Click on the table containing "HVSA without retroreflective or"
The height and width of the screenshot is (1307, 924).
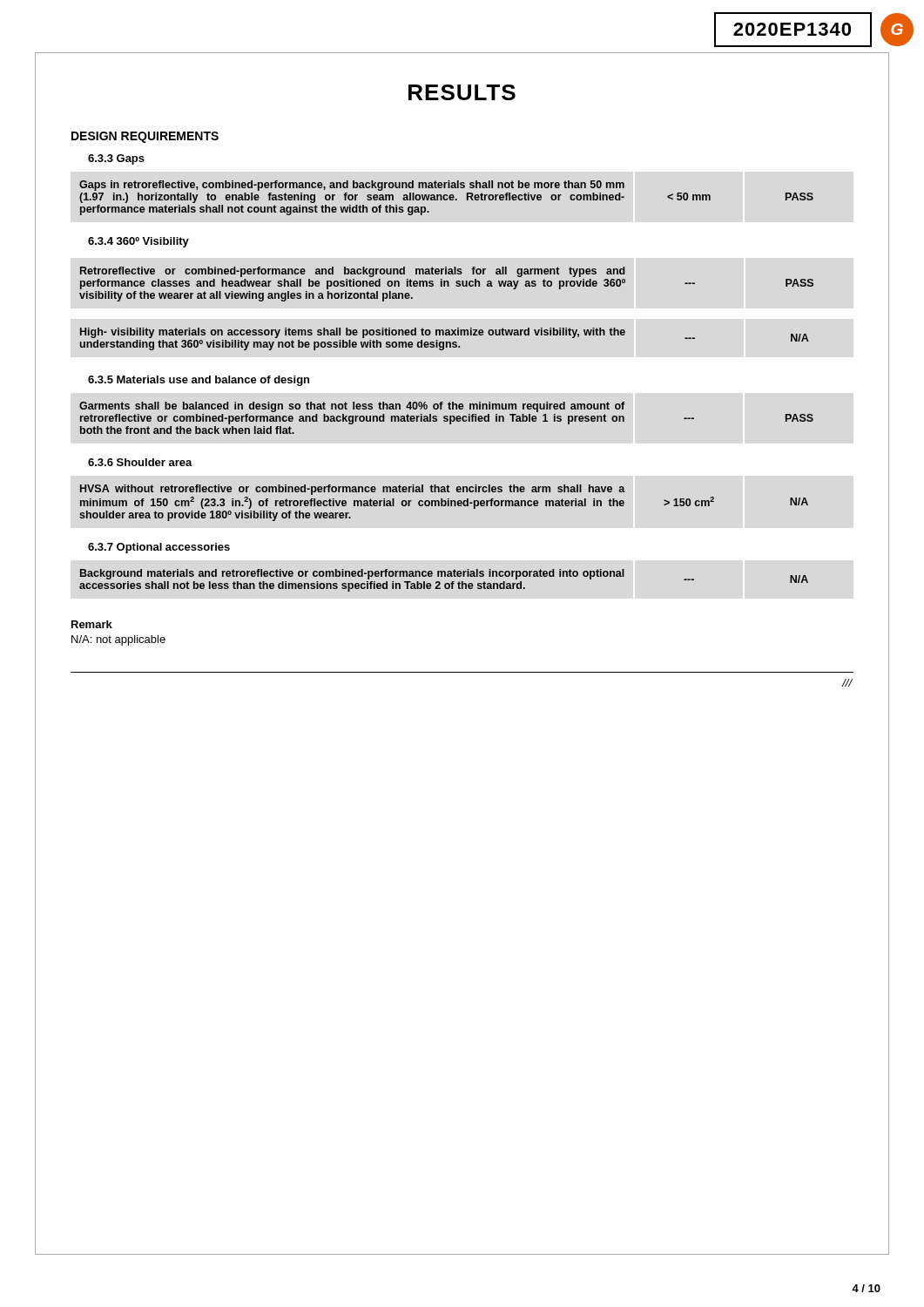coord(462,502)
